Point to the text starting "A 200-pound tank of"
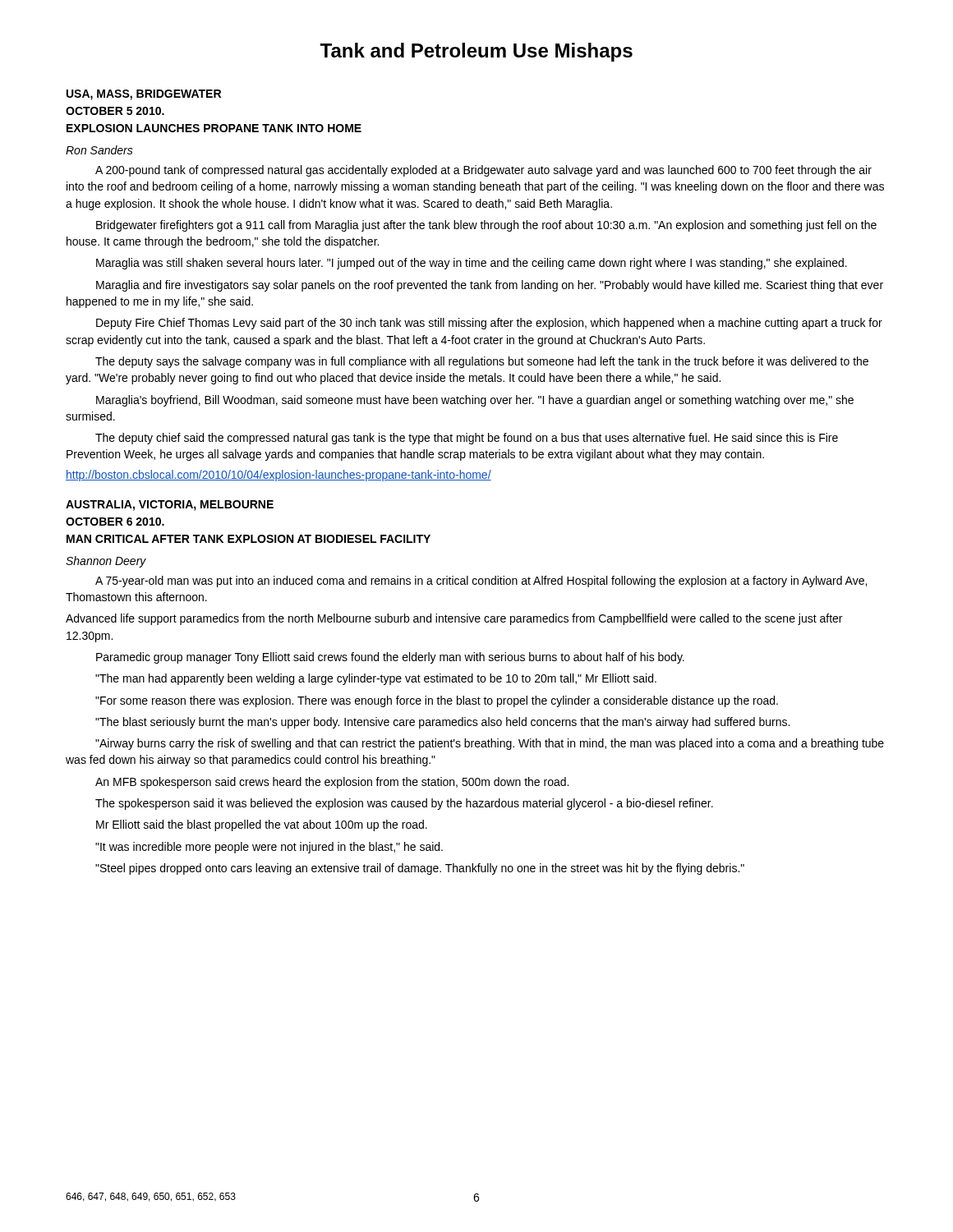Viewport: 953px width, 1232px height. (476, 187)
